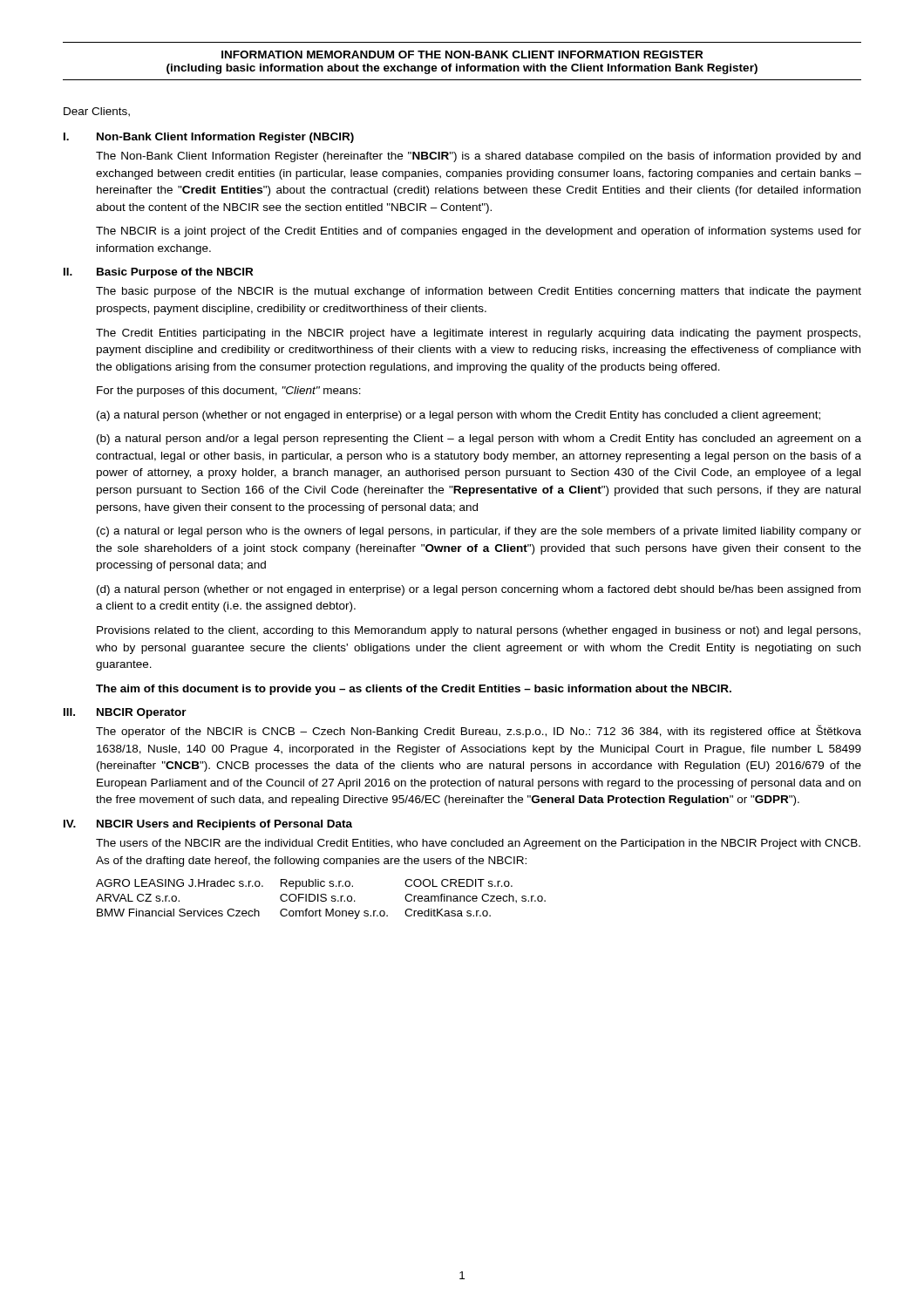
Task: Point to the passage starting "Provisions related to the client, according"
Action: (x=479, y=647)
